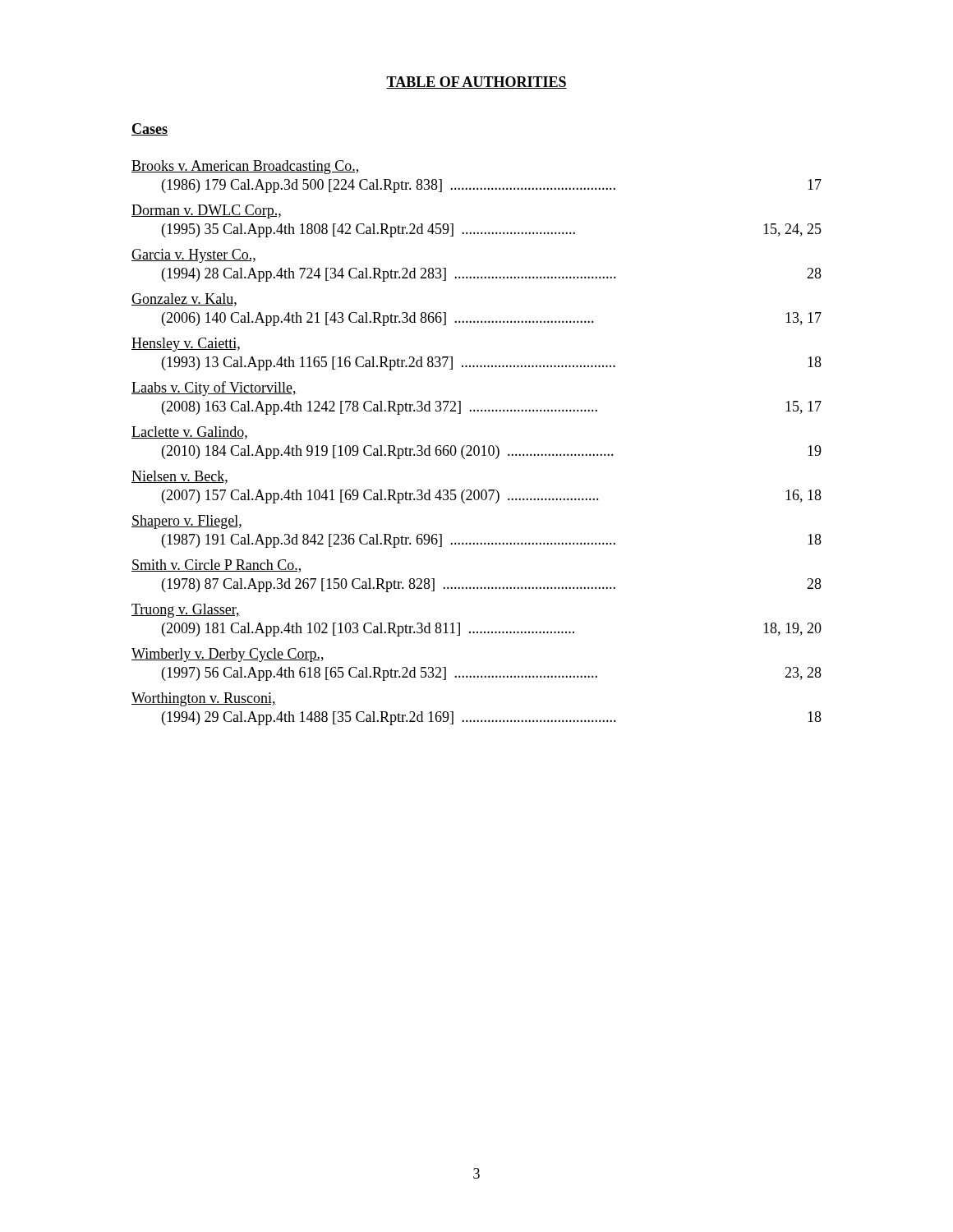The image size is (953, 1232).
Task: Locate the block of text that opens with "Wimberly v. Derby Cycle Corp., (1997) 56 Cal.App.4th"
Action: [x=476, y=664]
